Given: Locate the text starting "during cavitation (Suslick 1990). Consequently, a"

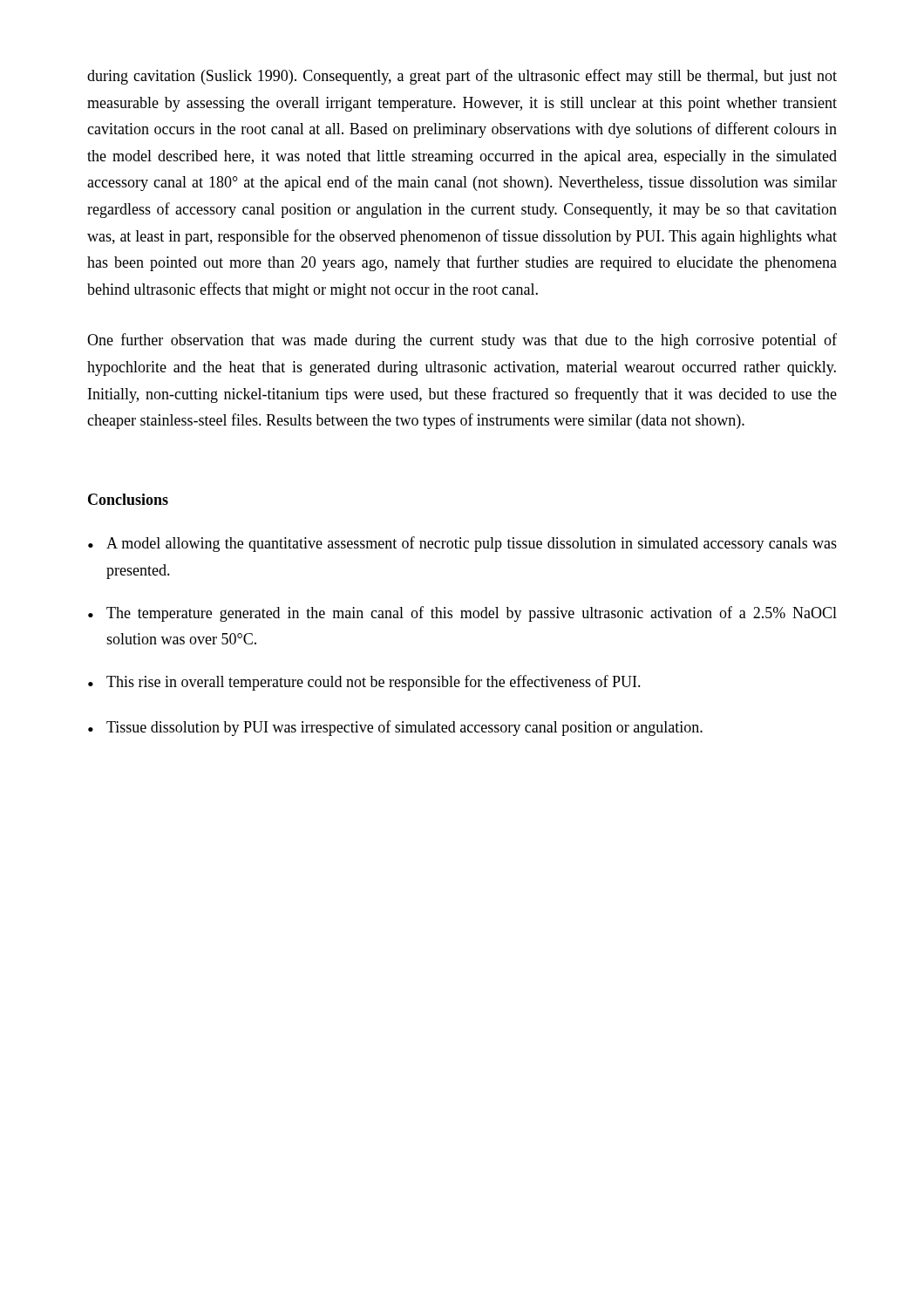Looking at the screenshot, I should 462,183.
